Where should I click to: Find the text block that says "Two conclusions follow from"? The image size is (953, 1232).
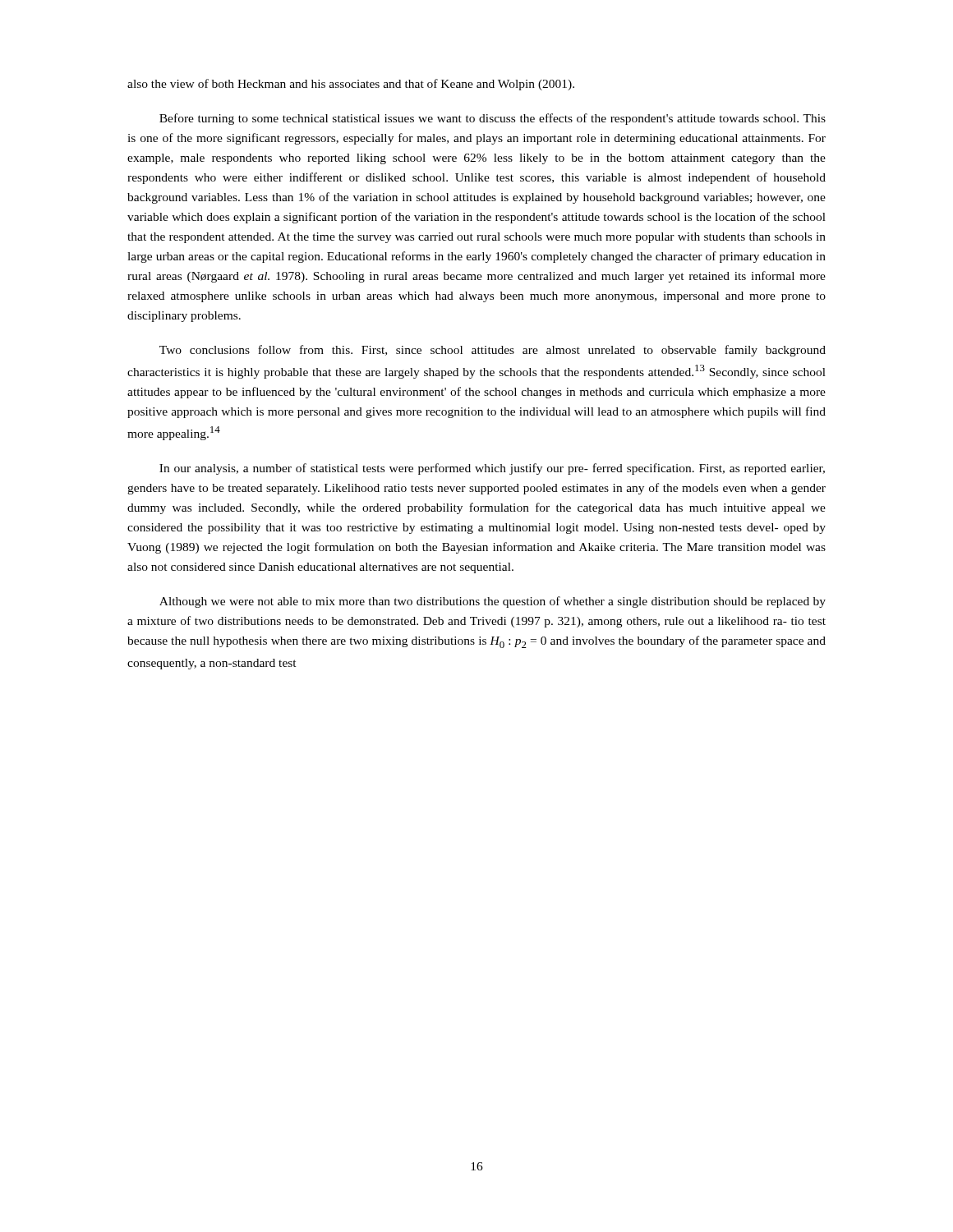pos(476,392)
